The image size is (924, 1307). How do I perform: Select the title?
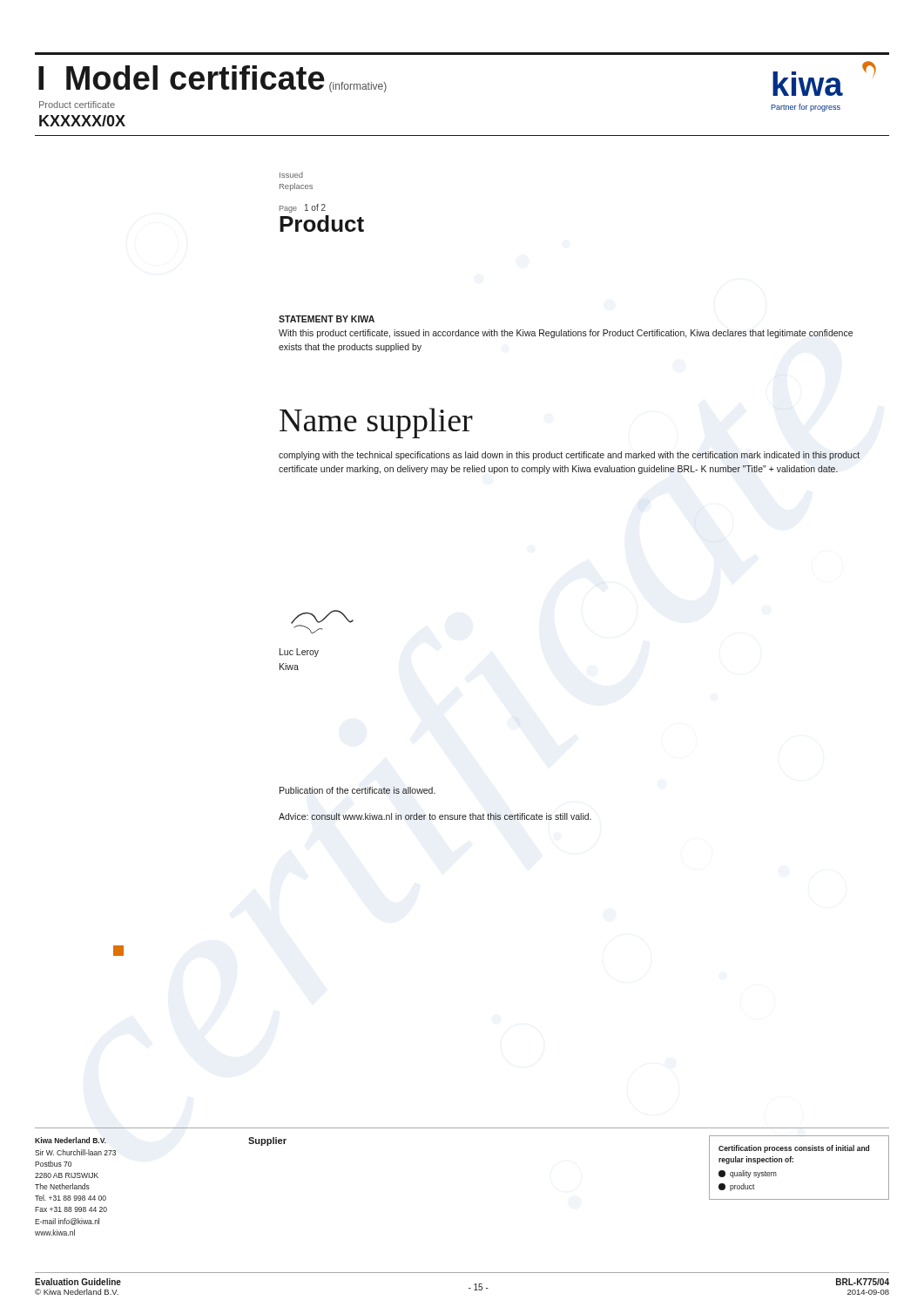[x=463, y=95]
